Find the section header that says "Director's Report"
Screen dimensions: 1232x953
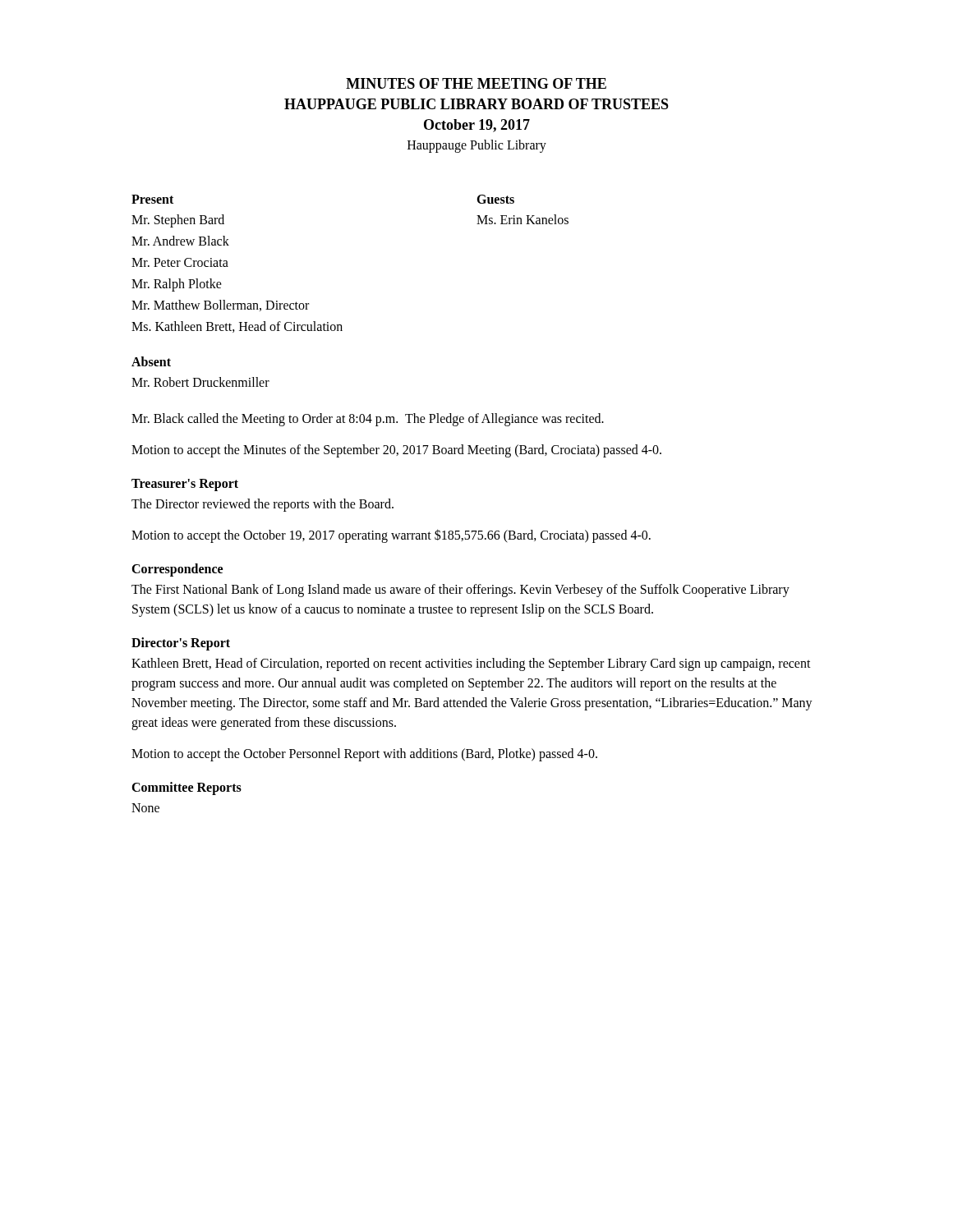pos(181,642)
